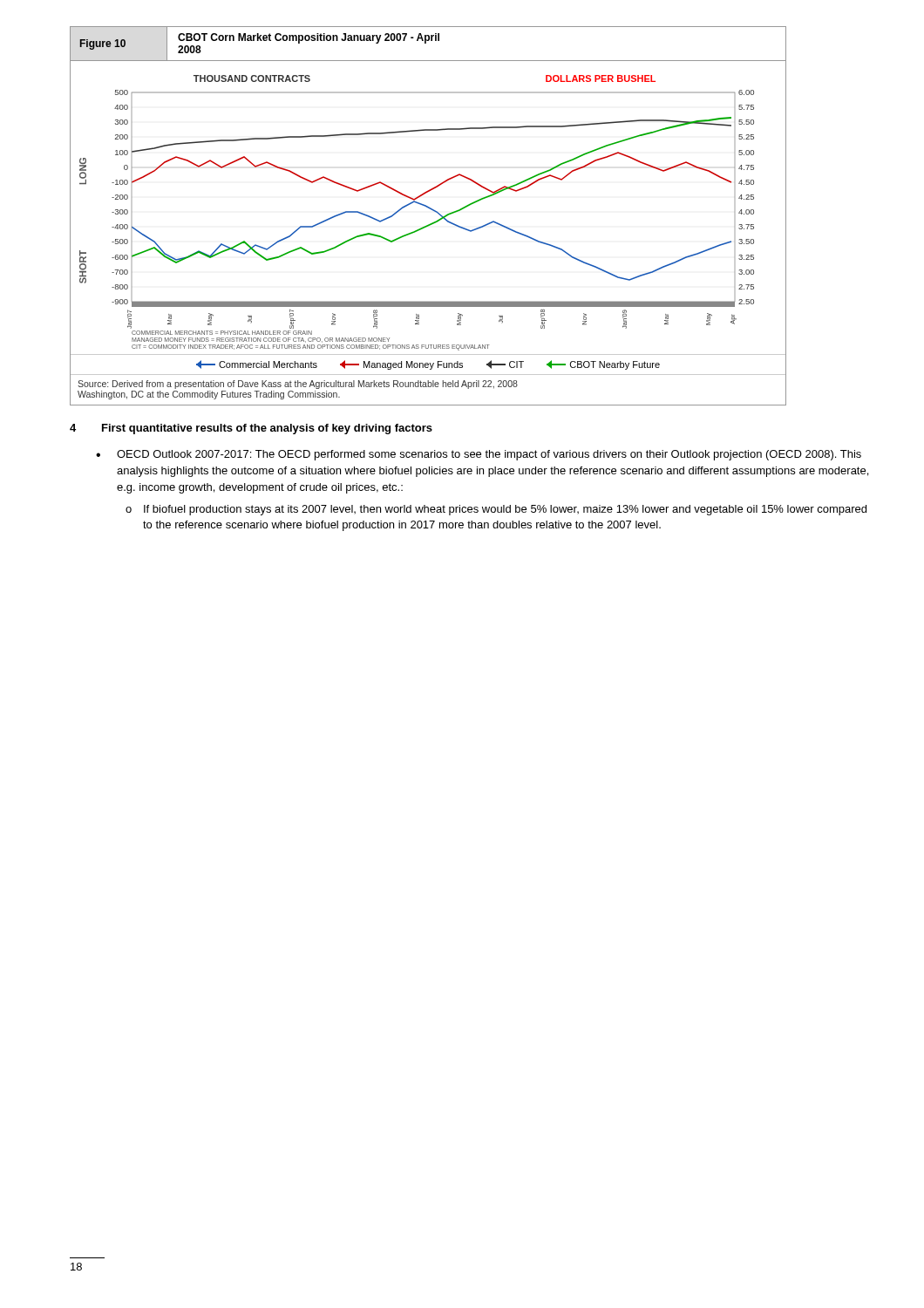Find the continuous plot

tap(428, 216)
